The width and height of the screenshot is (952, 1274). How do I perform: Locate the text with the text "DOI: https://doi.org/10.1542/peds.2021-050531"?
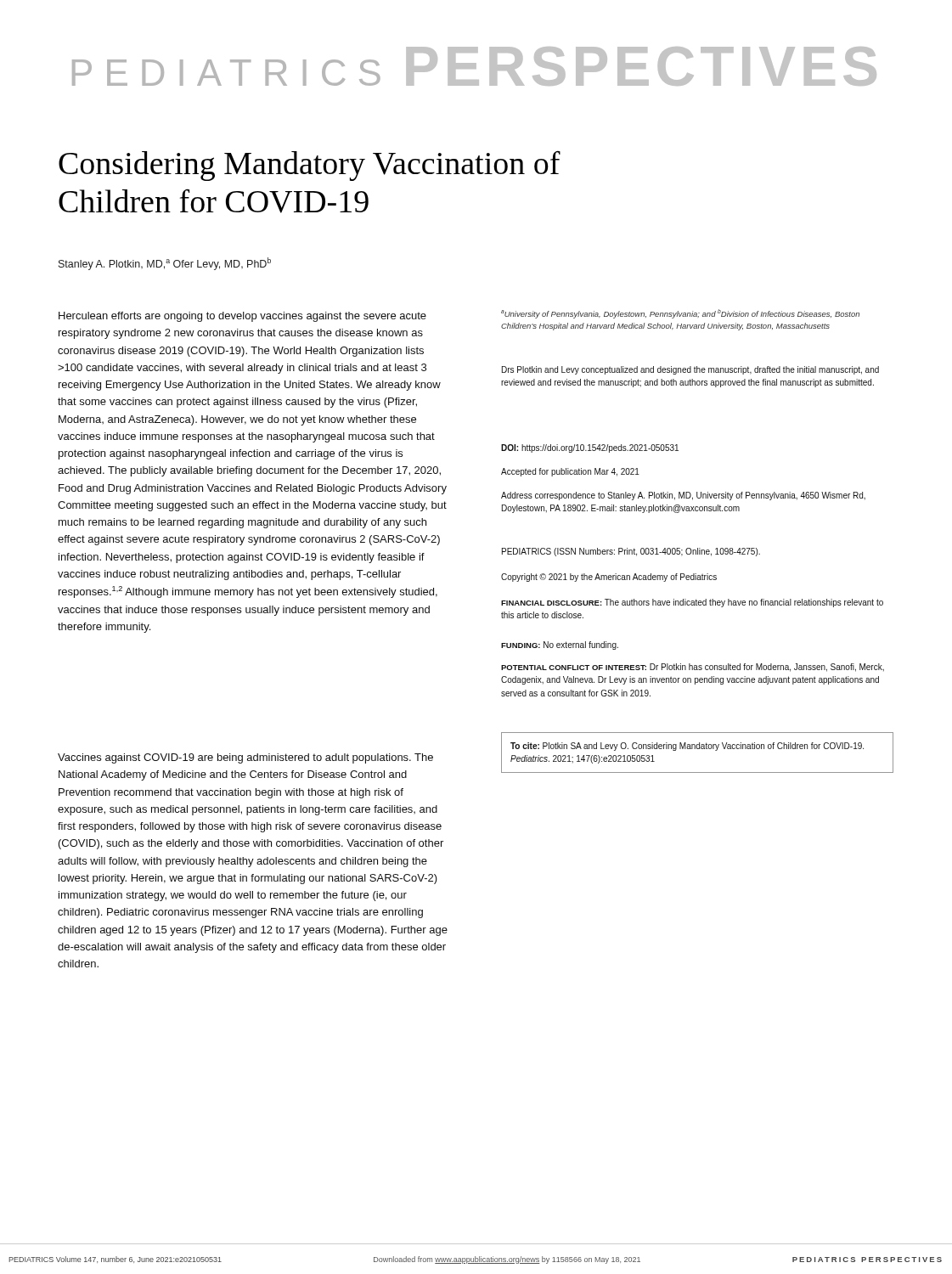click(x=590, y=448)
